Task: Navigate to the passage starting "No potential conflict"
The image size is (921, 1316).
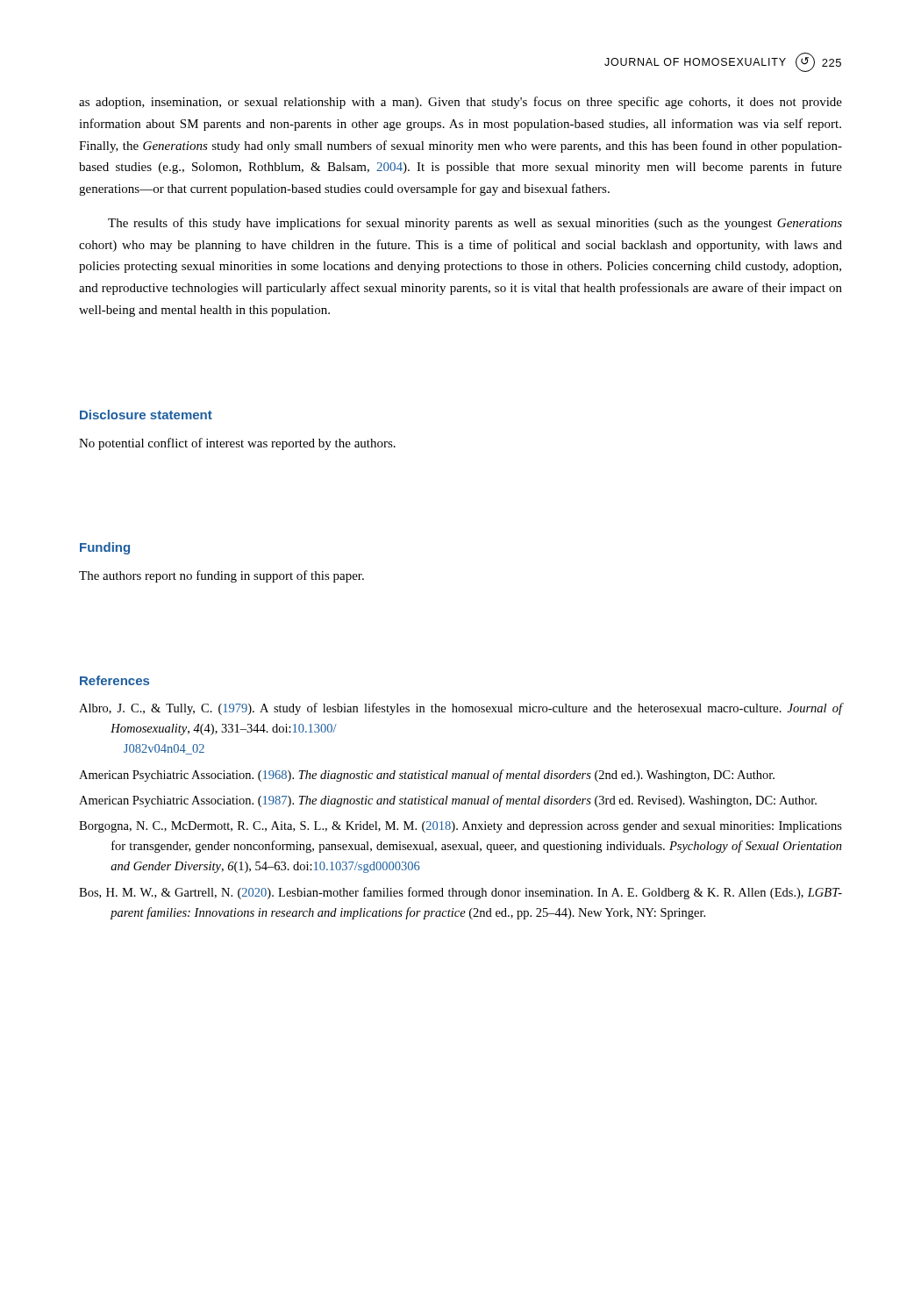Action: 238,443
